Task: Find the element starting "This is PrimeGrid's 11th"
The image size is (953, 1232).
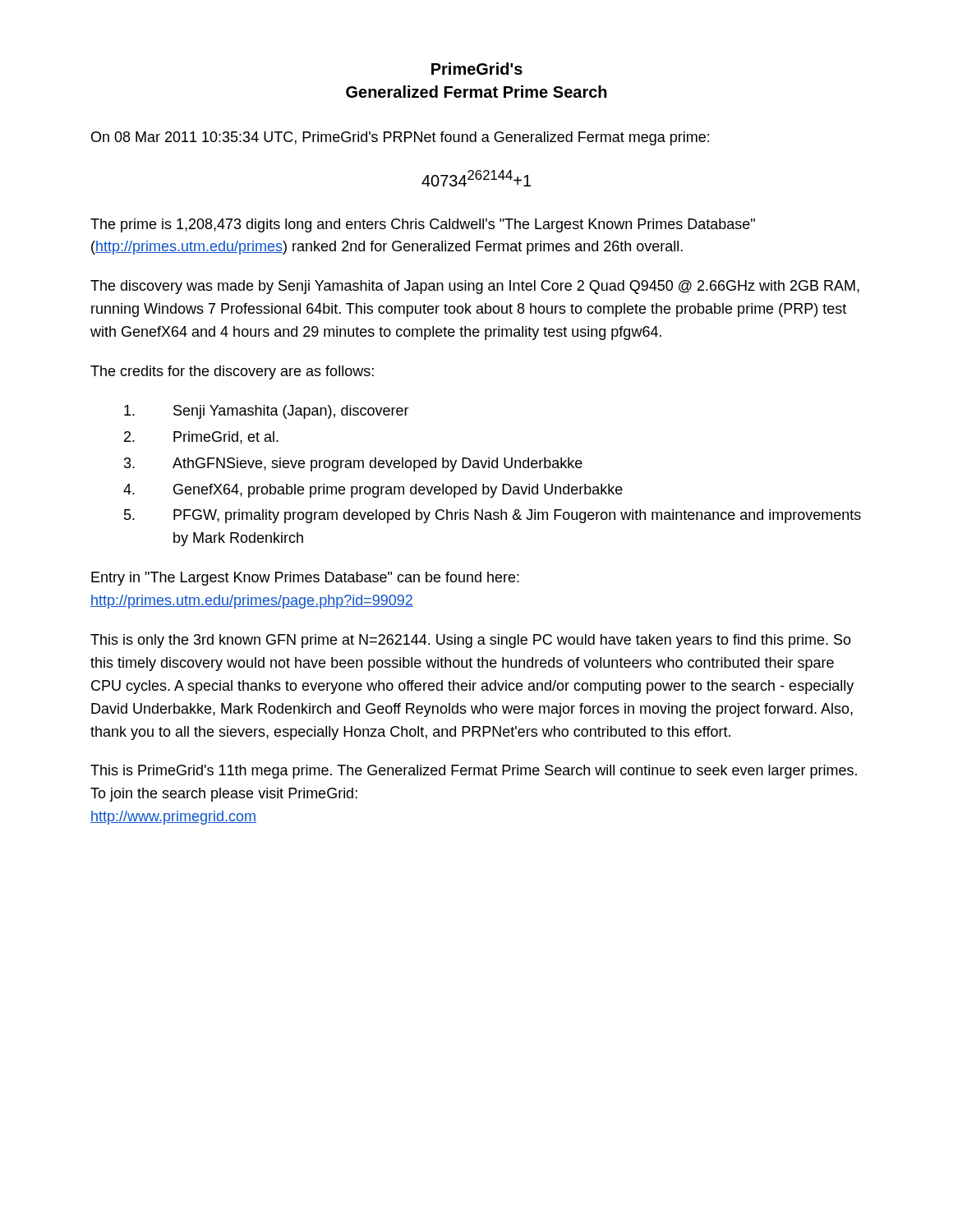Action: coord(474,772)
